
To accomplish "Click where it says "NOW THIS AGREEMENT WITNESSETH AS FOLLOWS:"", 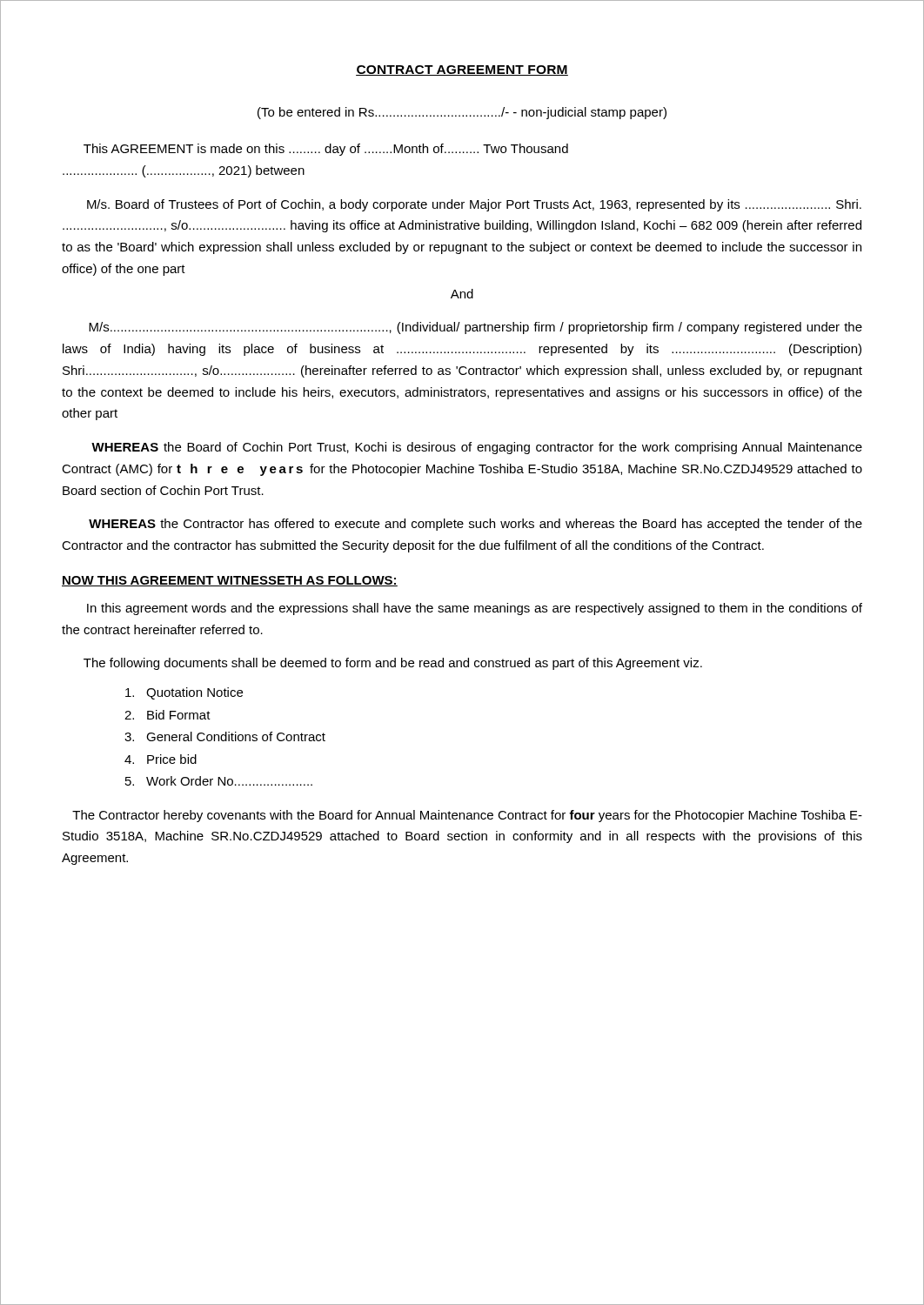I will point(230,580).
